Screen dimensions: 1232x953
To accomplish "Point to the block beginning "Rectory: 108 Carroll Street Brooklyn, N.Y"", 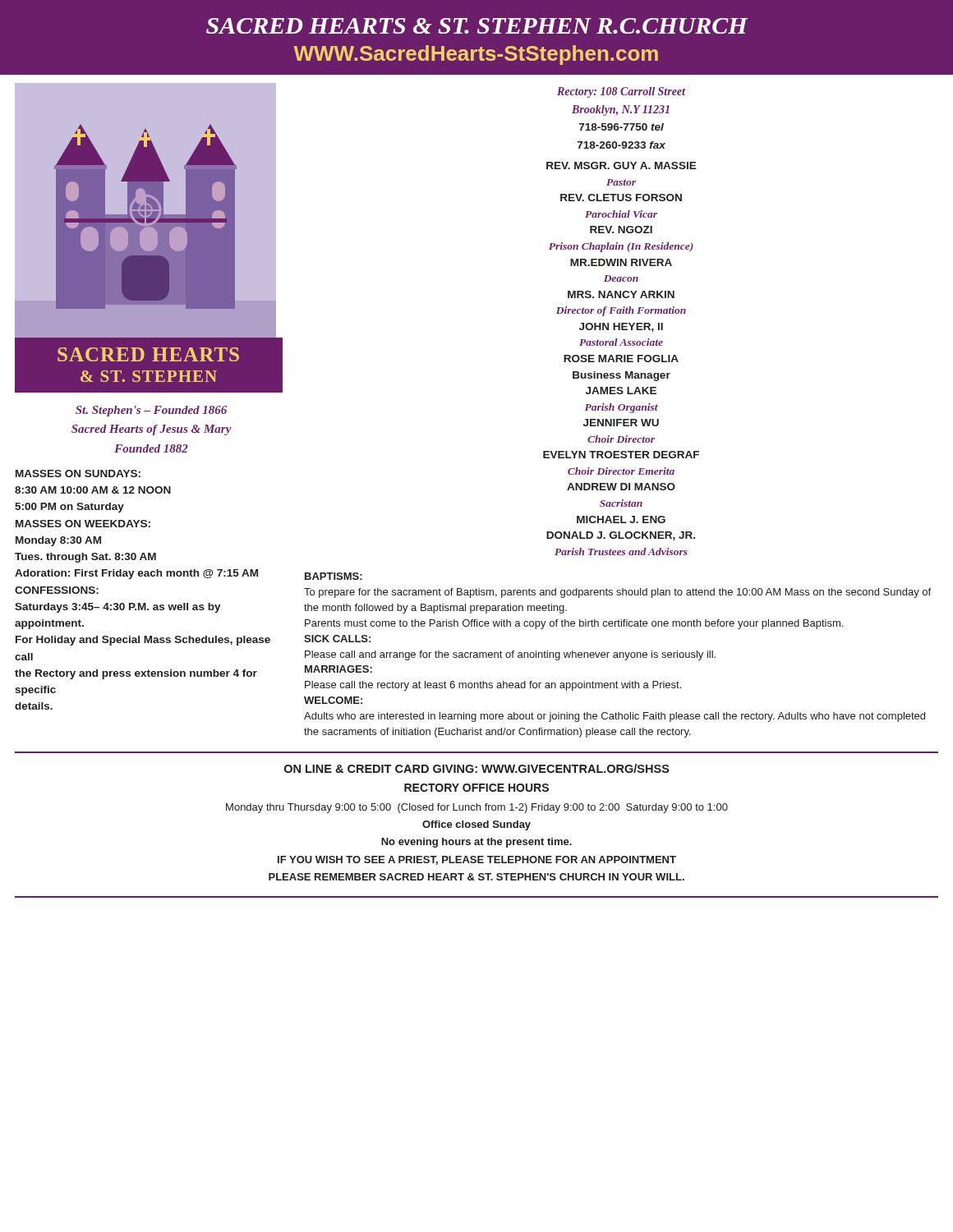I will click(x=621, y=118).
